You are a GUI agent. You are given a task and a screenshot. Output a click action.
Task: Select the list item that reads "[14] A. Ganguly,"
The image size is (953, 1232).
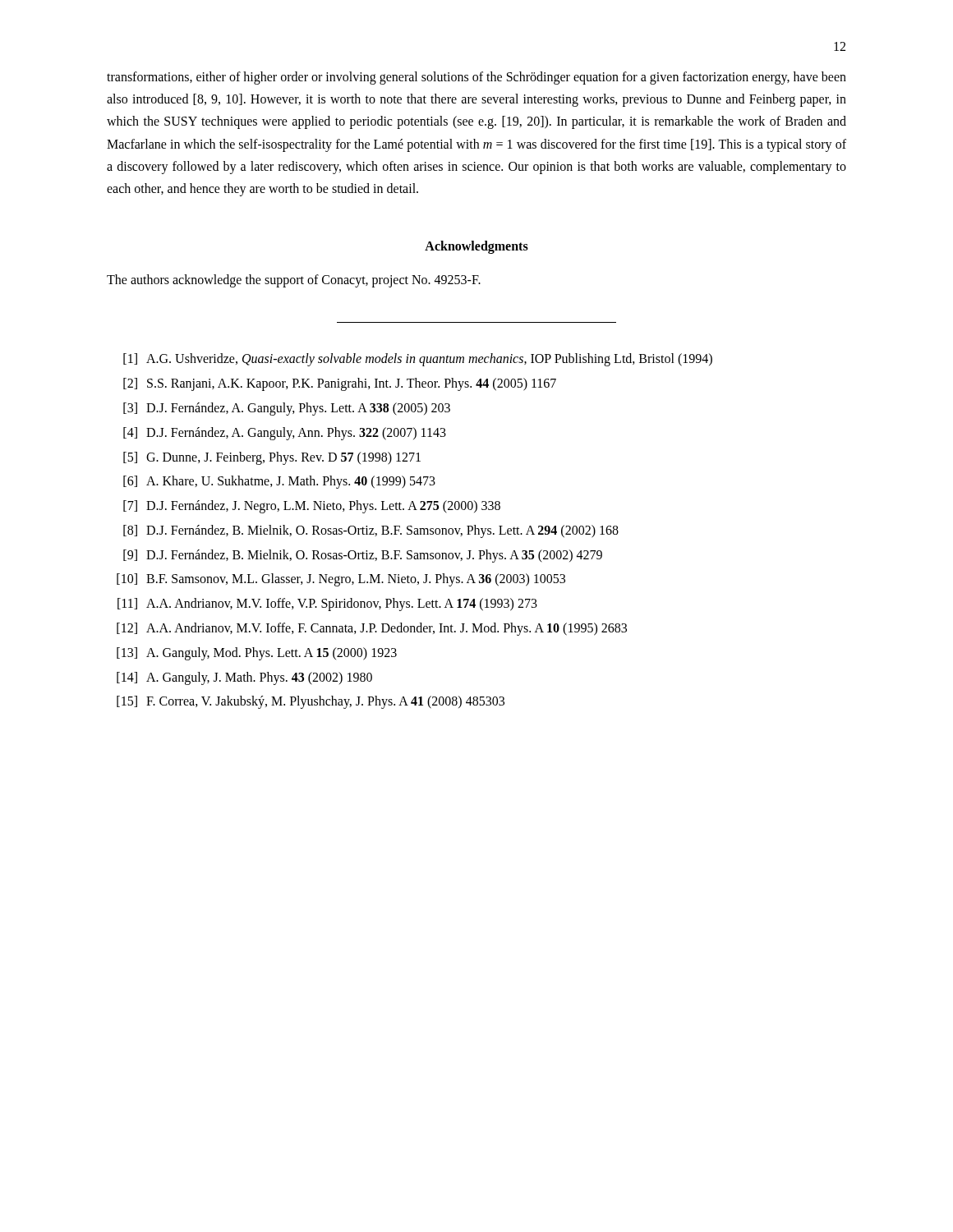[x=244, y=678]
